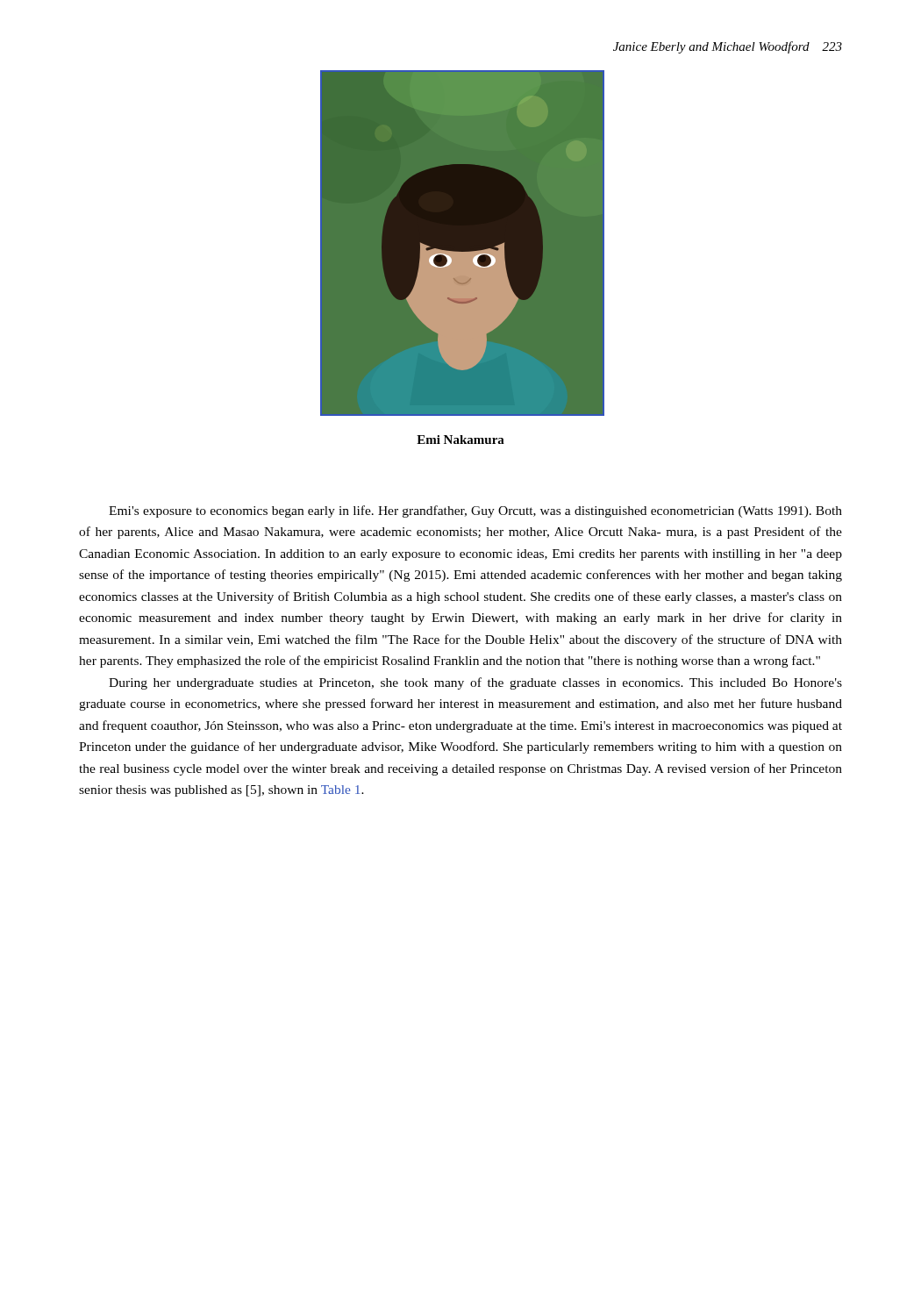
Task: Find the text starting "Emi's exposure to"
Action: coord(460,650)
